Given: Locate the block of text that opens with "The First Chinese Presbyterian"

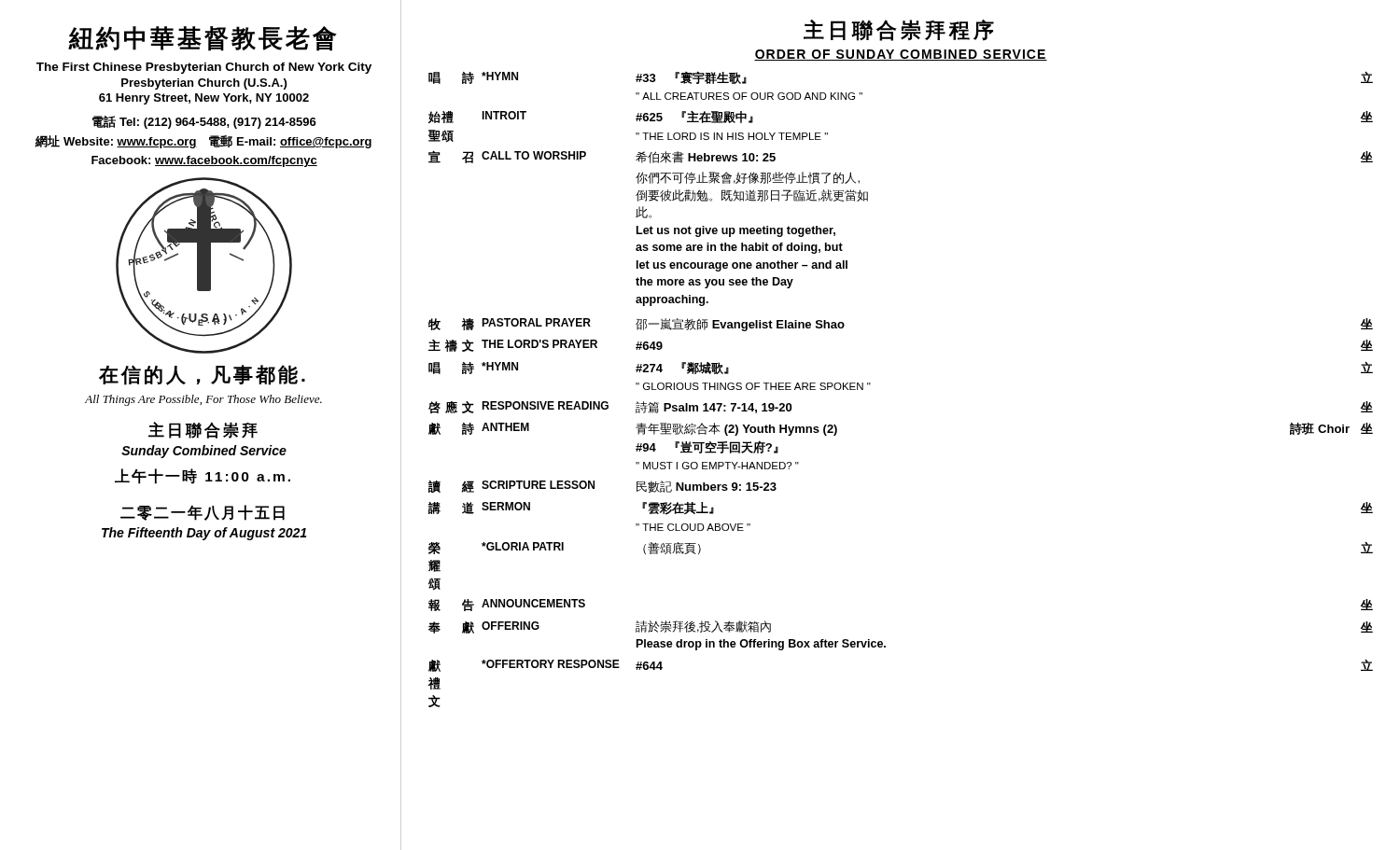Looking at the screenshot, I should tap(204, 67).
